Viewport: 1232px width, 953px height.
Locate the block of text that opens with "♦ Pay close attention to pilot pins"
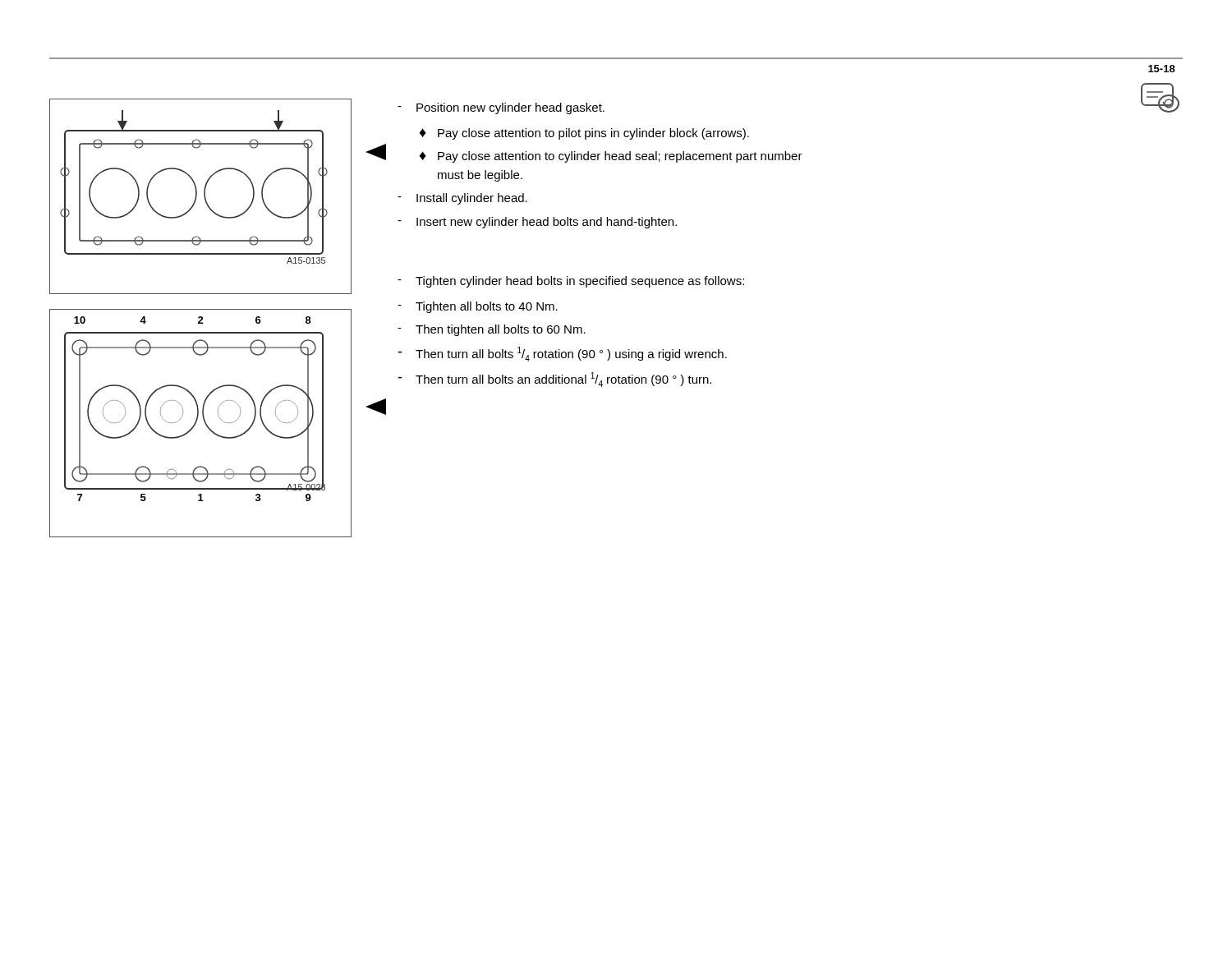584,133
